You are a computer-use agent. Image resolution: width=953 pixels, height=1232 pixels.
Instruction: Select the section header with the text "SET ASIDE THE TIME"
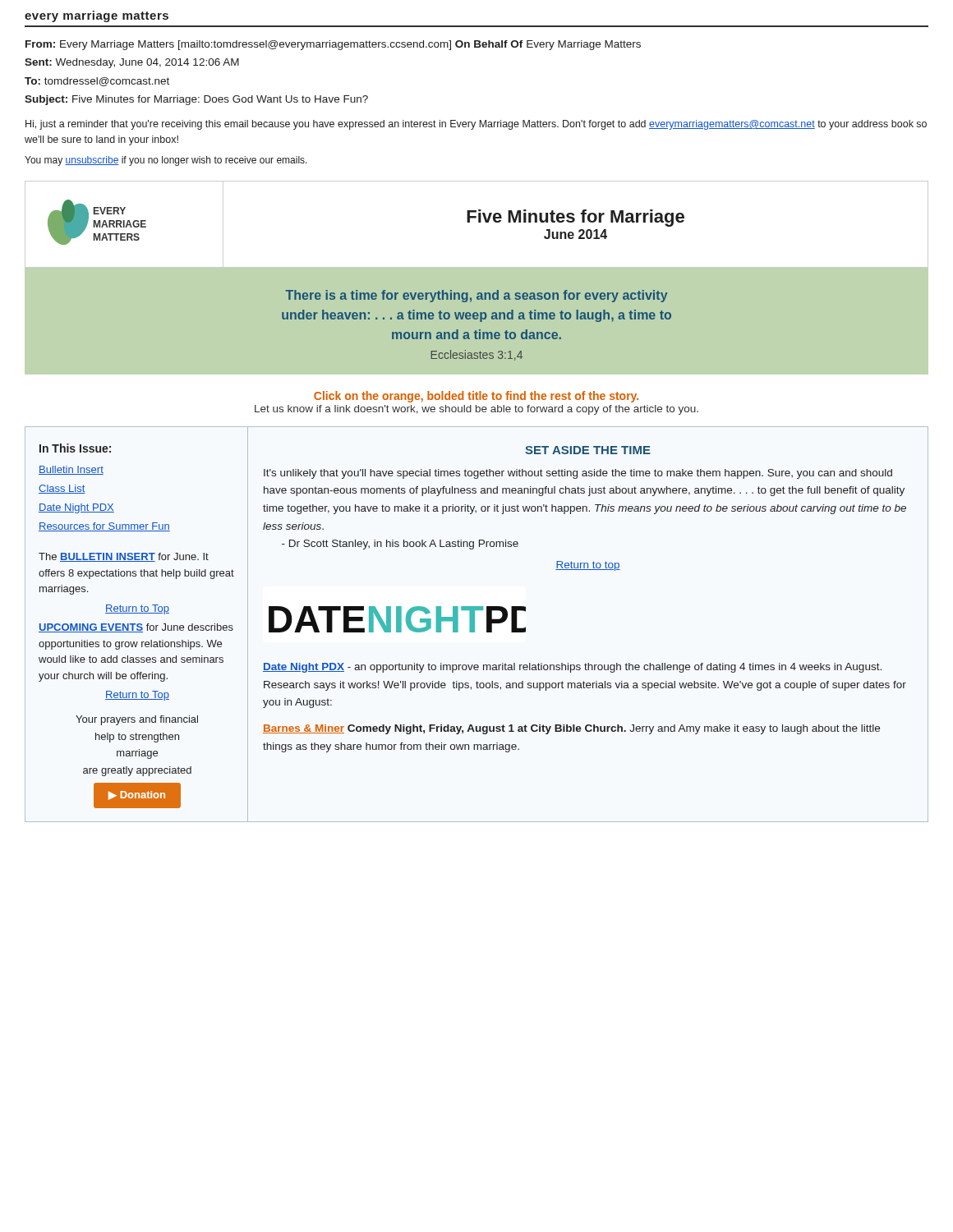tap(588, 449)
